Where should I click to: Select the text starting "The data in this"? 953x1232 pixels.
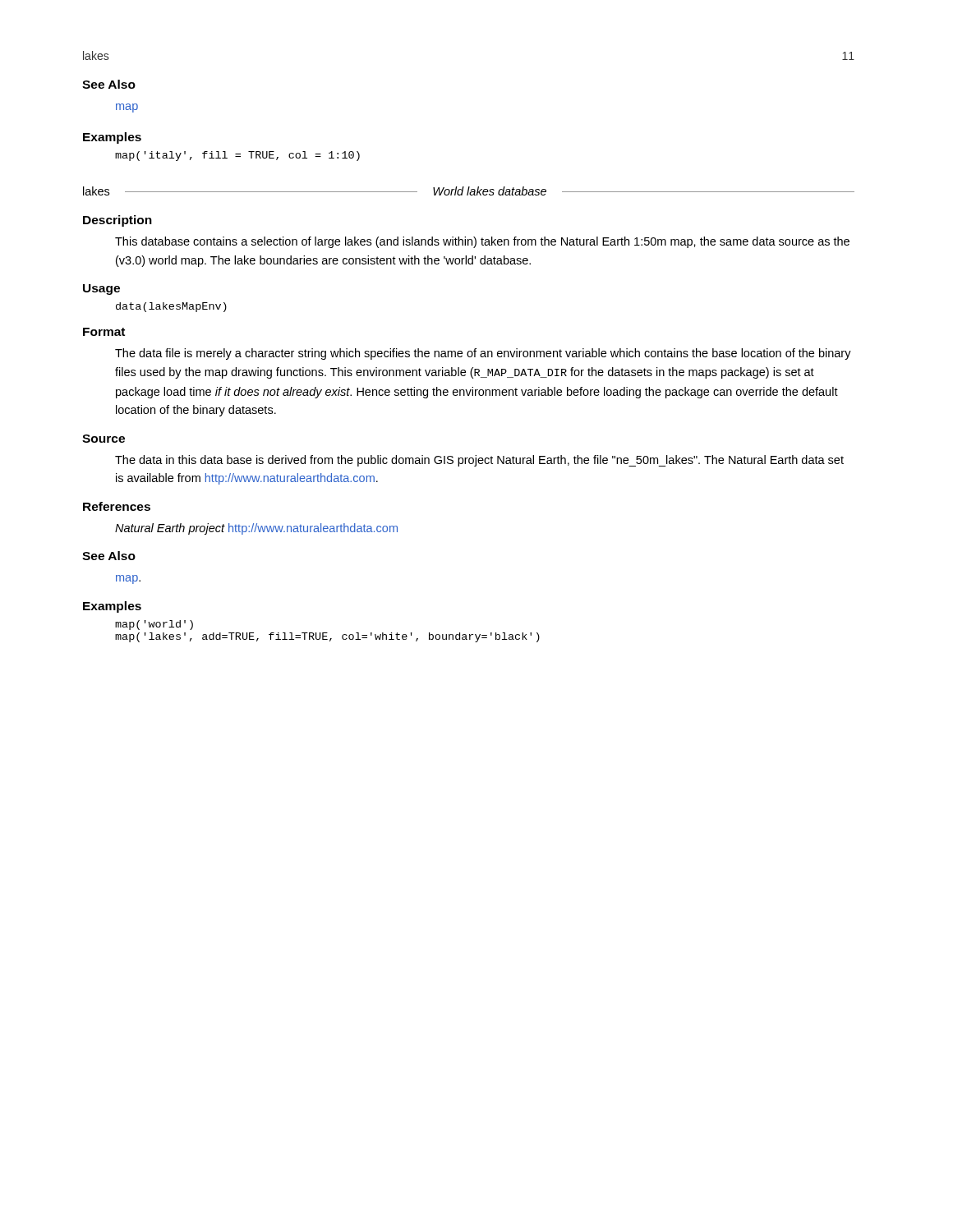click(x=479, y=469)
